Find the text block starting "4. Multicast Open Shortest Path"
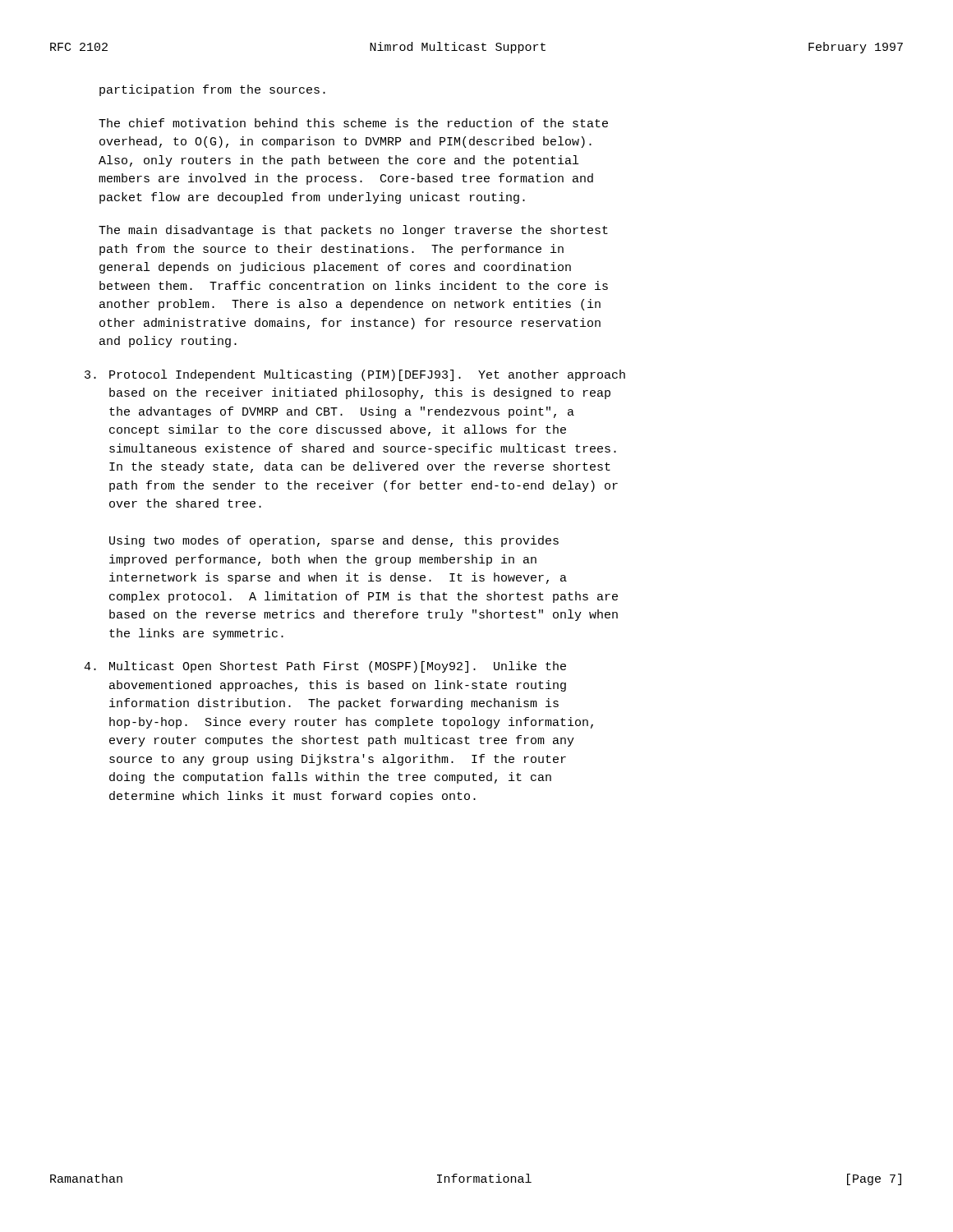Image resolution: width=953 pixels, height=1232 pixels. [x=476, y=733]
